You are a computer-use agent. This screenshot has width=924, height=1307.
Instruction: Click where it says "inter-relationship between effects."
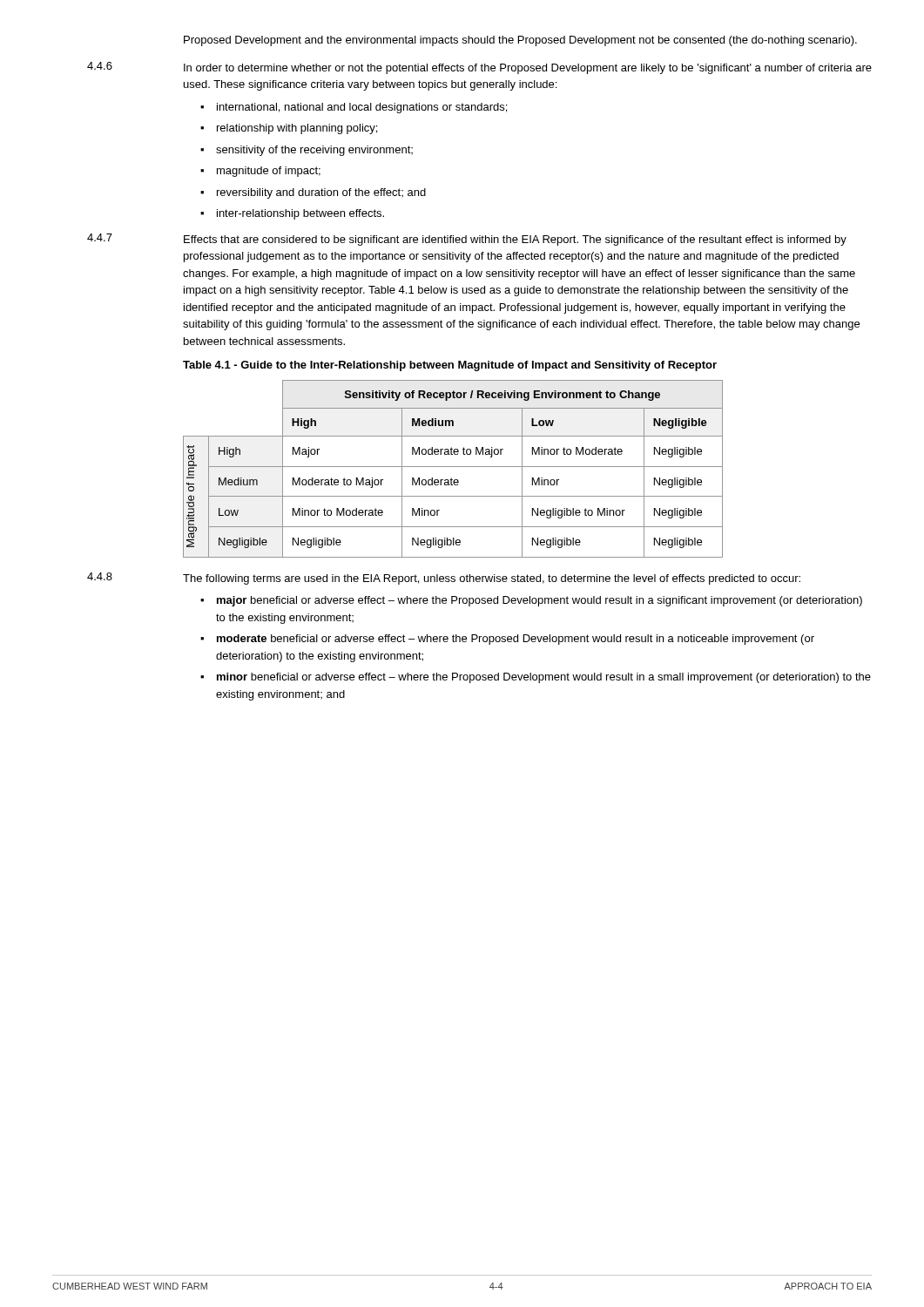point(300,213)
